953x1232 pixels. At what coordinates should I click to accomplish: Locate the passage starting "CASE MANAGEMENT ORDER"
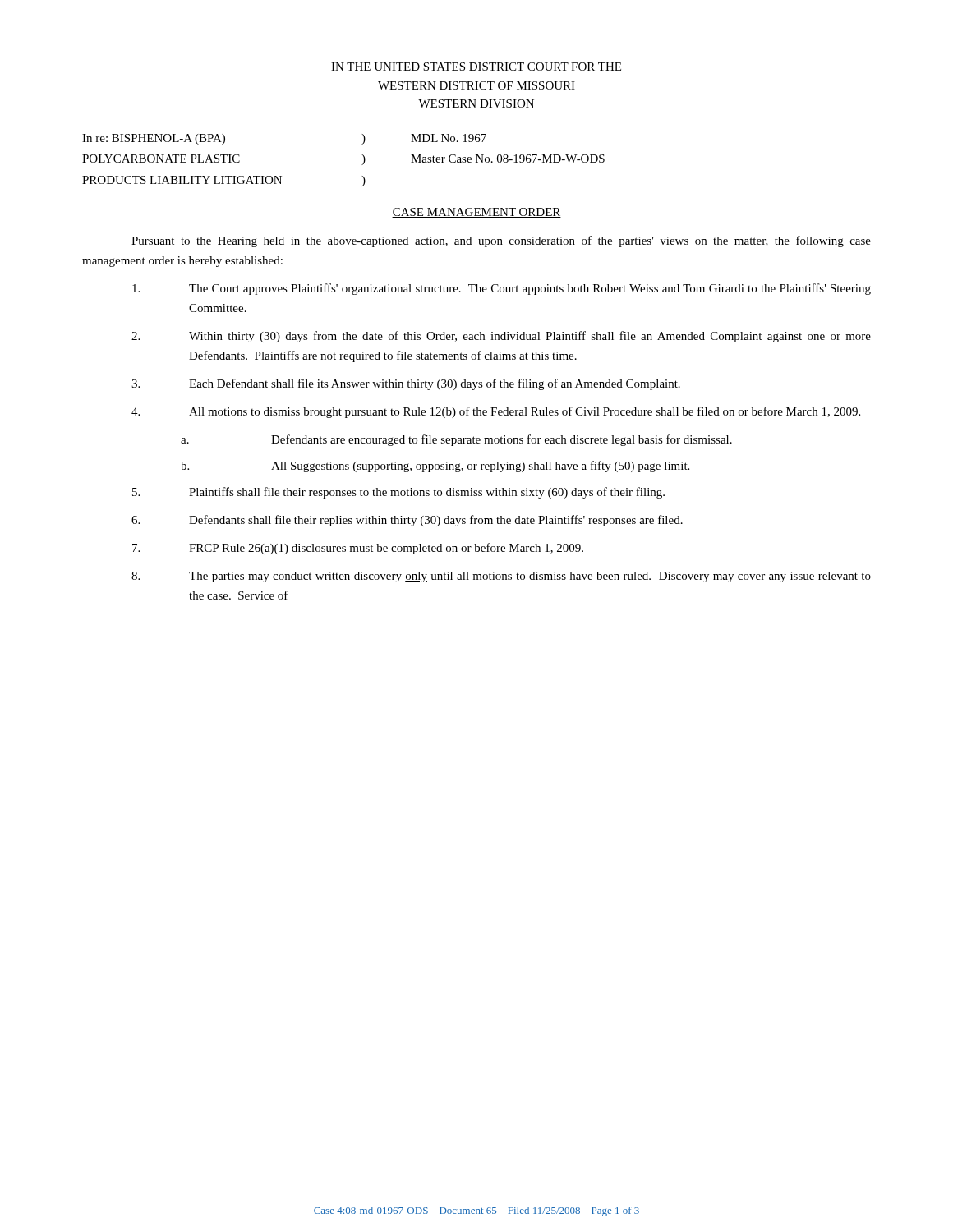point(476,212)
